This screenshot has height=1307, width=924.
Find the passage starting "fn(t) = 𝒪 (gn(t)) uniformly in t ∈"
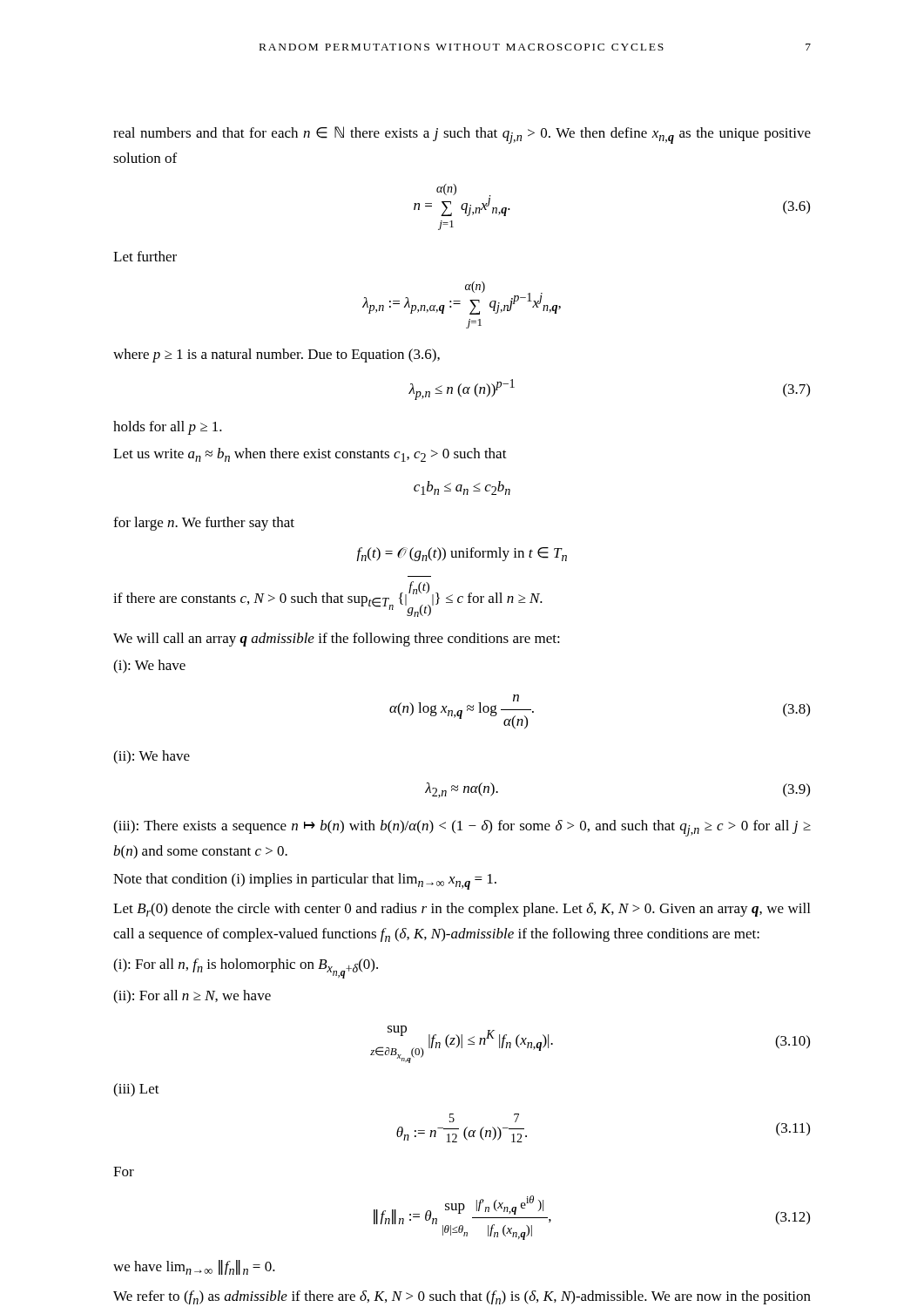462,554
